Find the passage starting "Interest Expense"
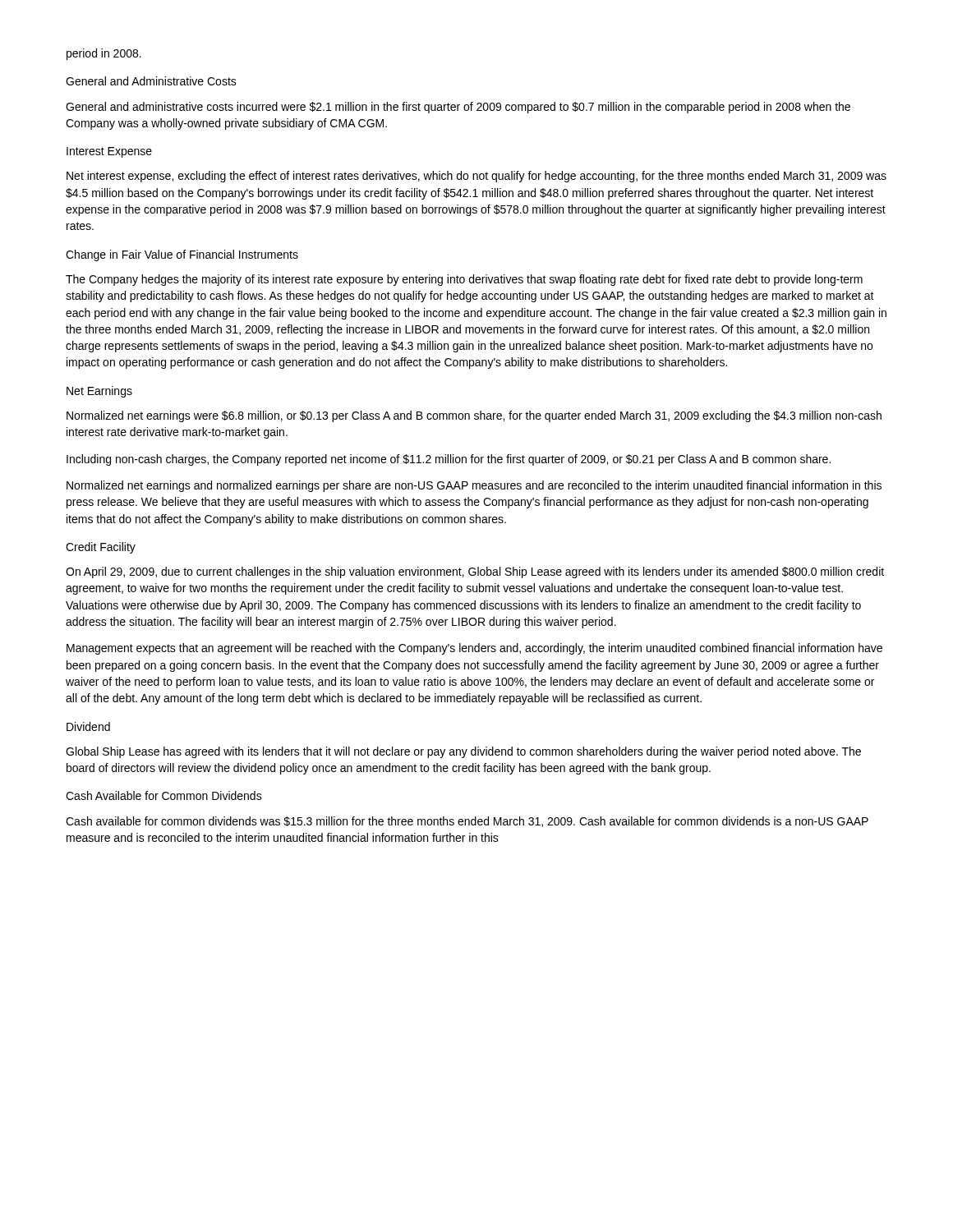The width and height of the screenshot is (953, 1232). pos(109,151)
